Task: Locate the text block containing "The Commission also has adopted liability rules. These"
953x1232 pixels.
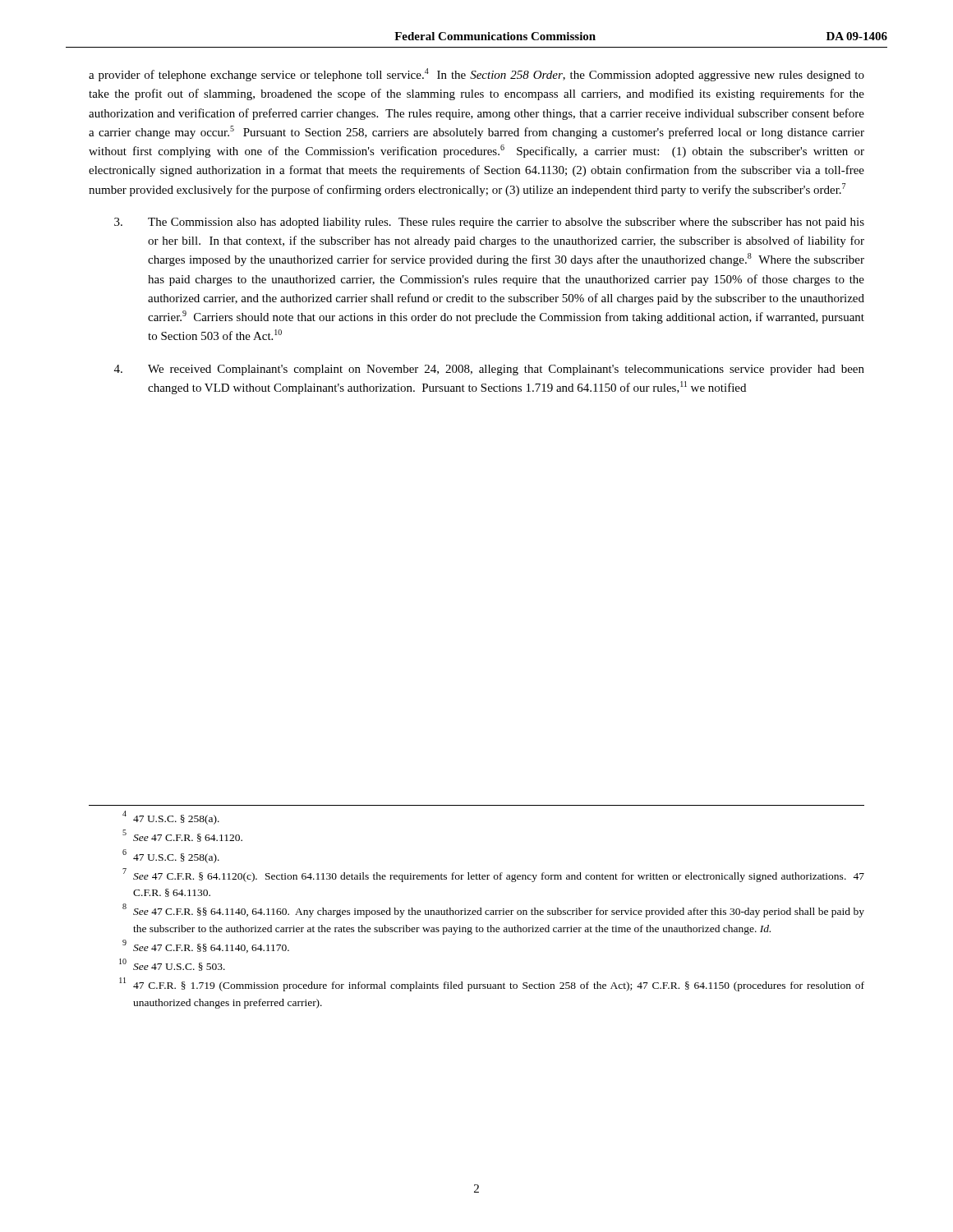Action: tap(476, 279)
